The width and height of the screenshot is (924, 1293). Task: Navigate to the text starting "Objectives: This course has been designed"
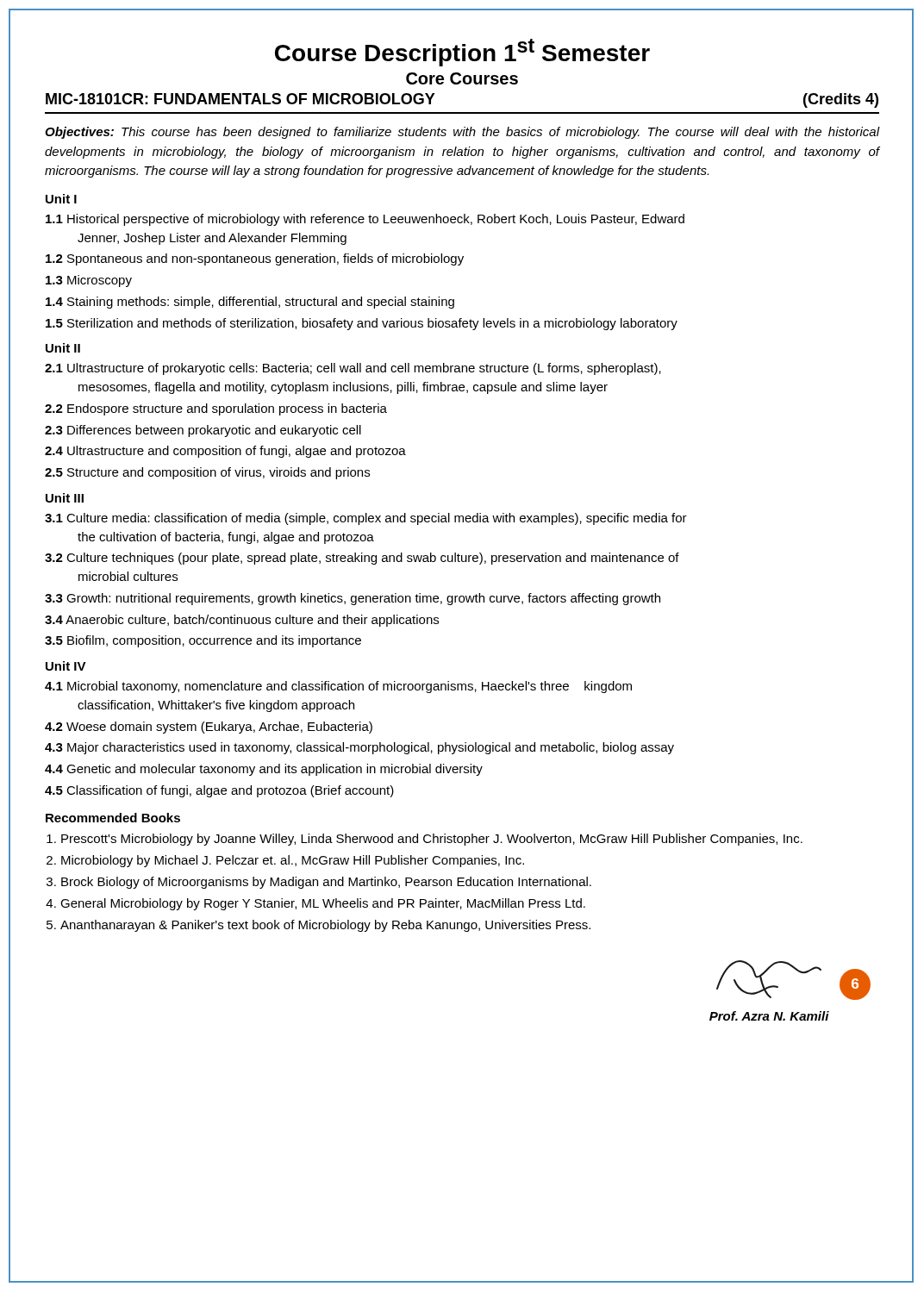point(462,151)
